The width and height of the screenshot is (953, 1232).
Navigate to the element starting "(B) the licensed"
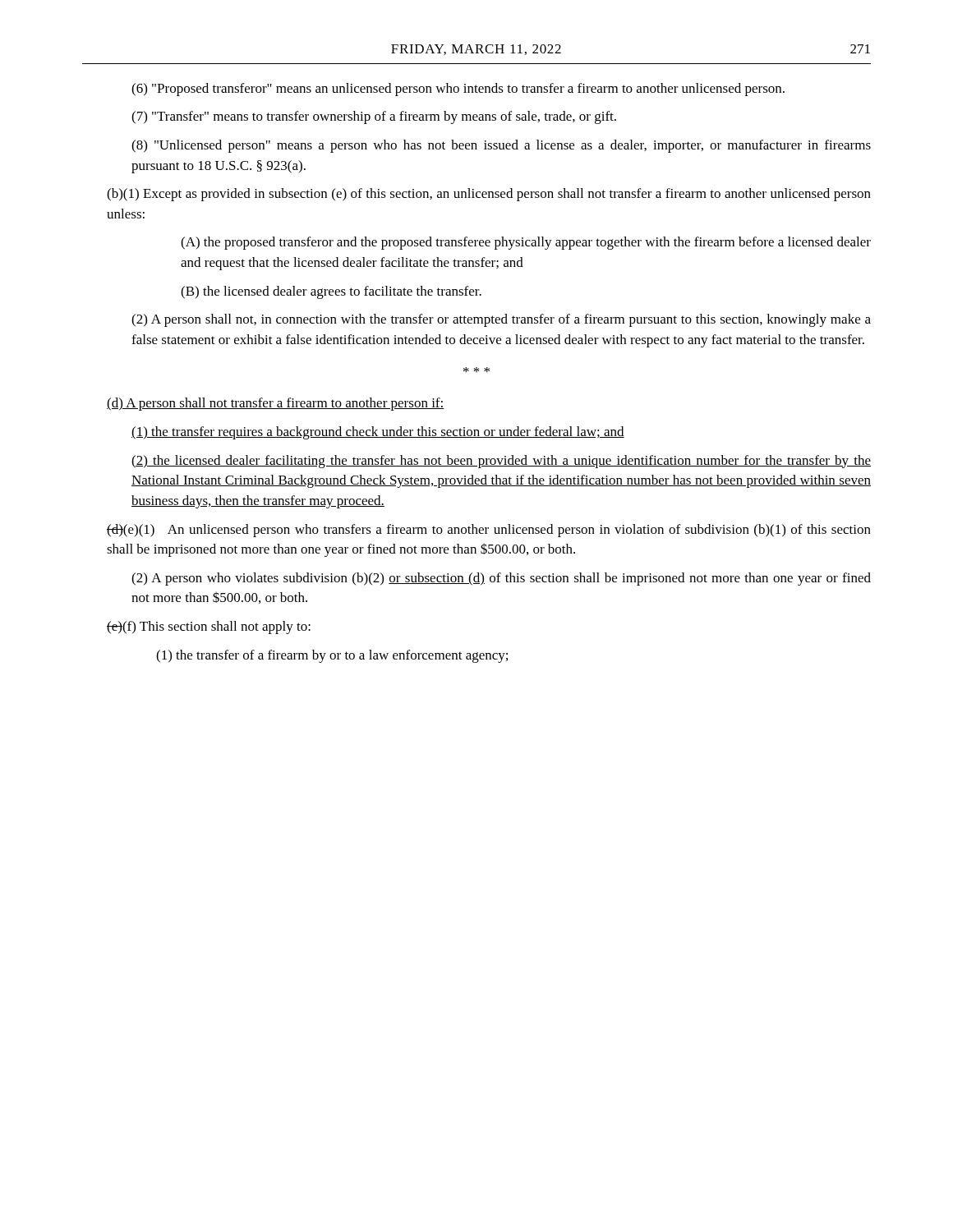point(331,291)
